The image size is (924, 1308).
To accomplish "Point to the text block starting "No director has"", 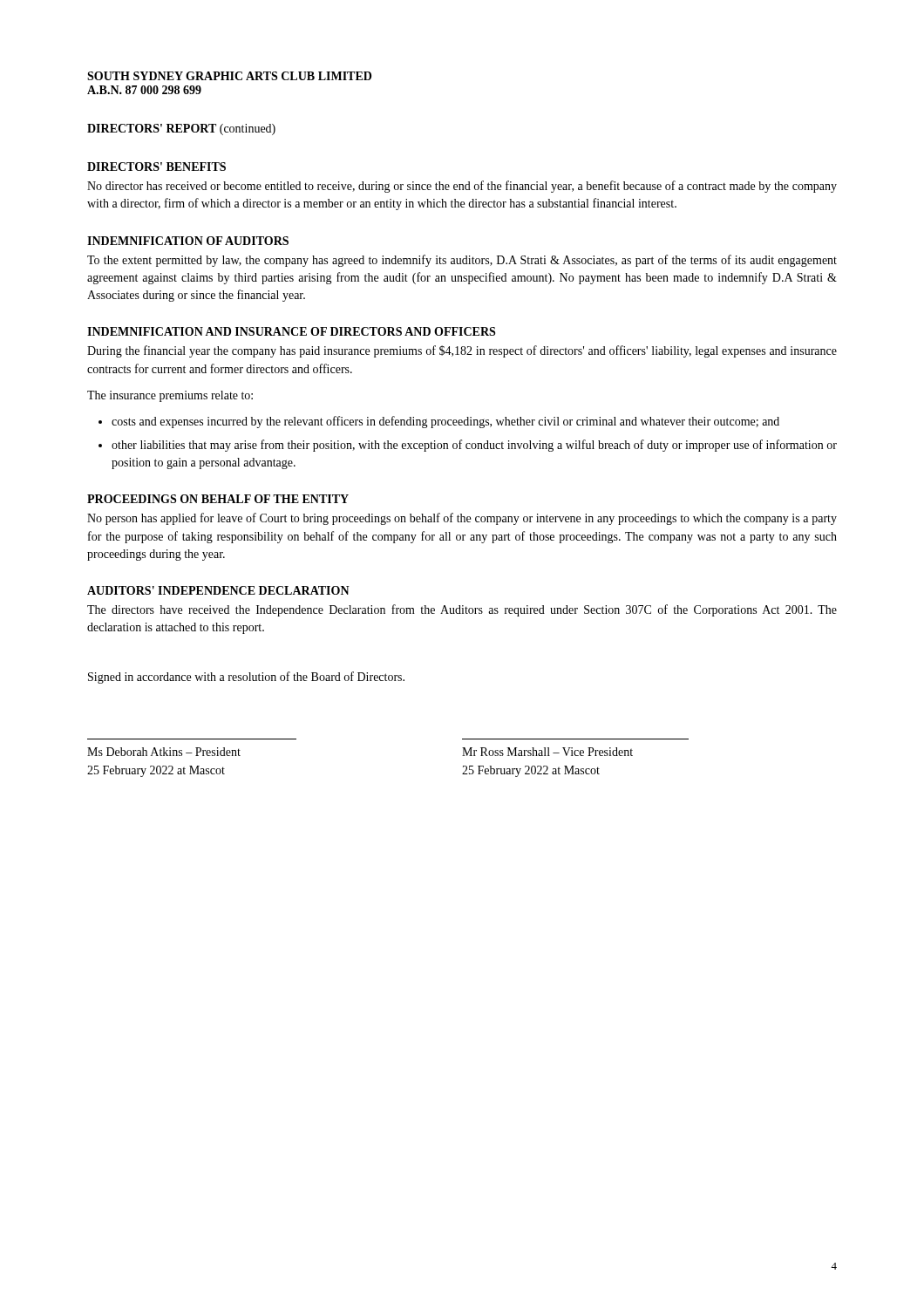I will pyautogui.click(x=462, y=196).
